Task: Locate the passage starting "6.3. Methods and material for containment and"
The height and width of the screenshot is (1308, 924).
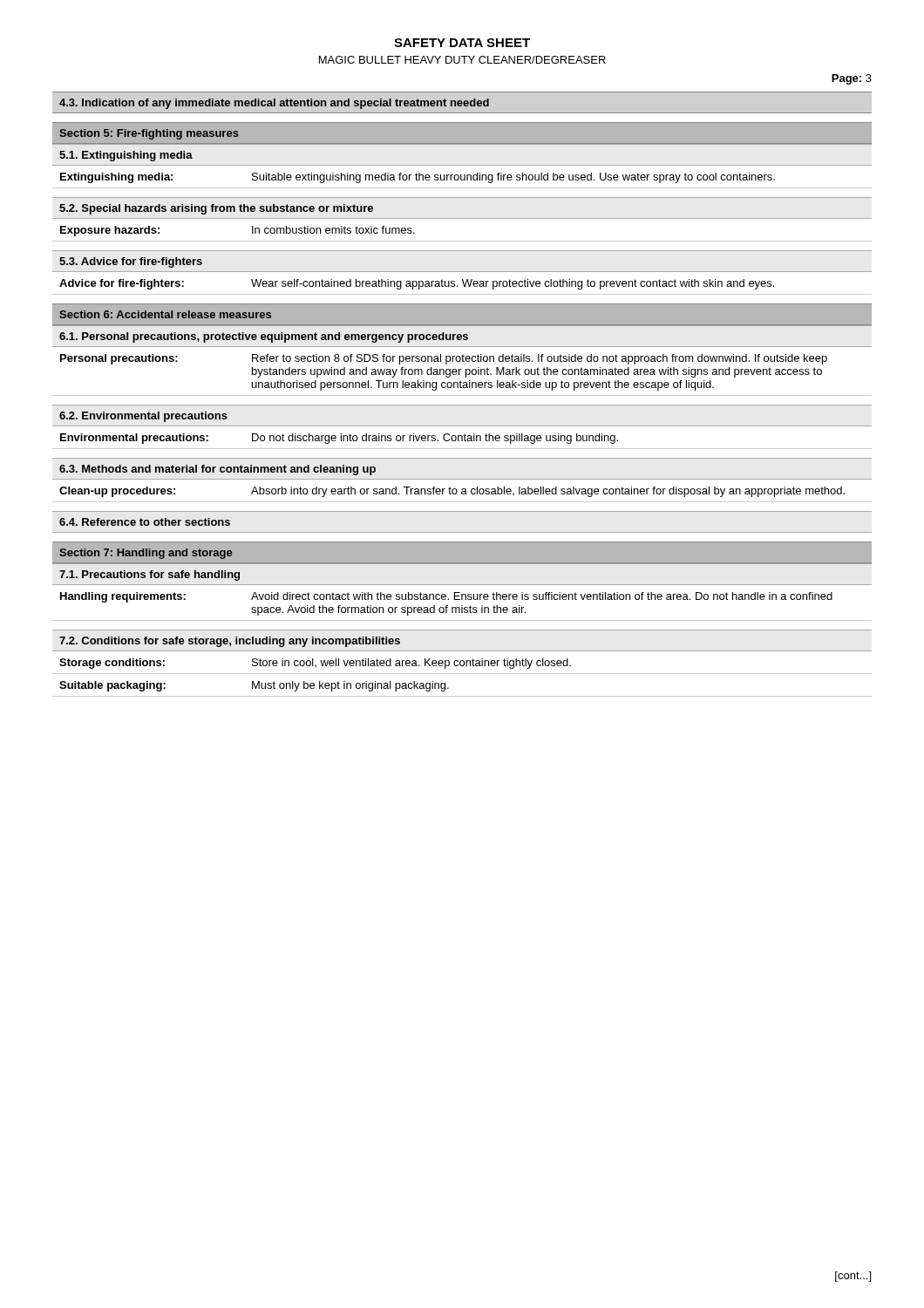Action: click(218, 469)
